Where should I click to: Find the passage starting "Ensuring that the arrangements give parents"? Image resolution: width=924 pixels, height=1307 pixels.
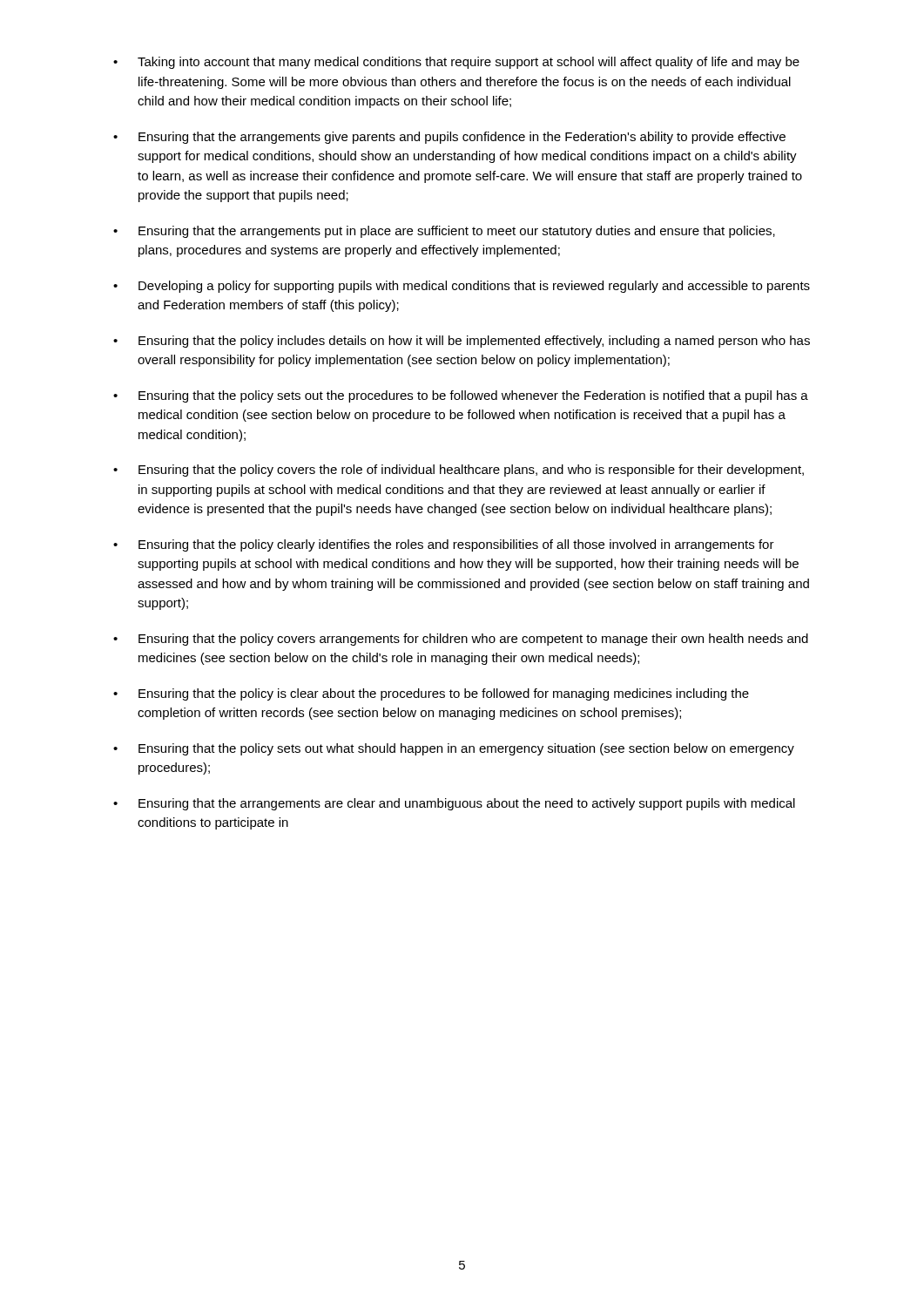[470, 165]
